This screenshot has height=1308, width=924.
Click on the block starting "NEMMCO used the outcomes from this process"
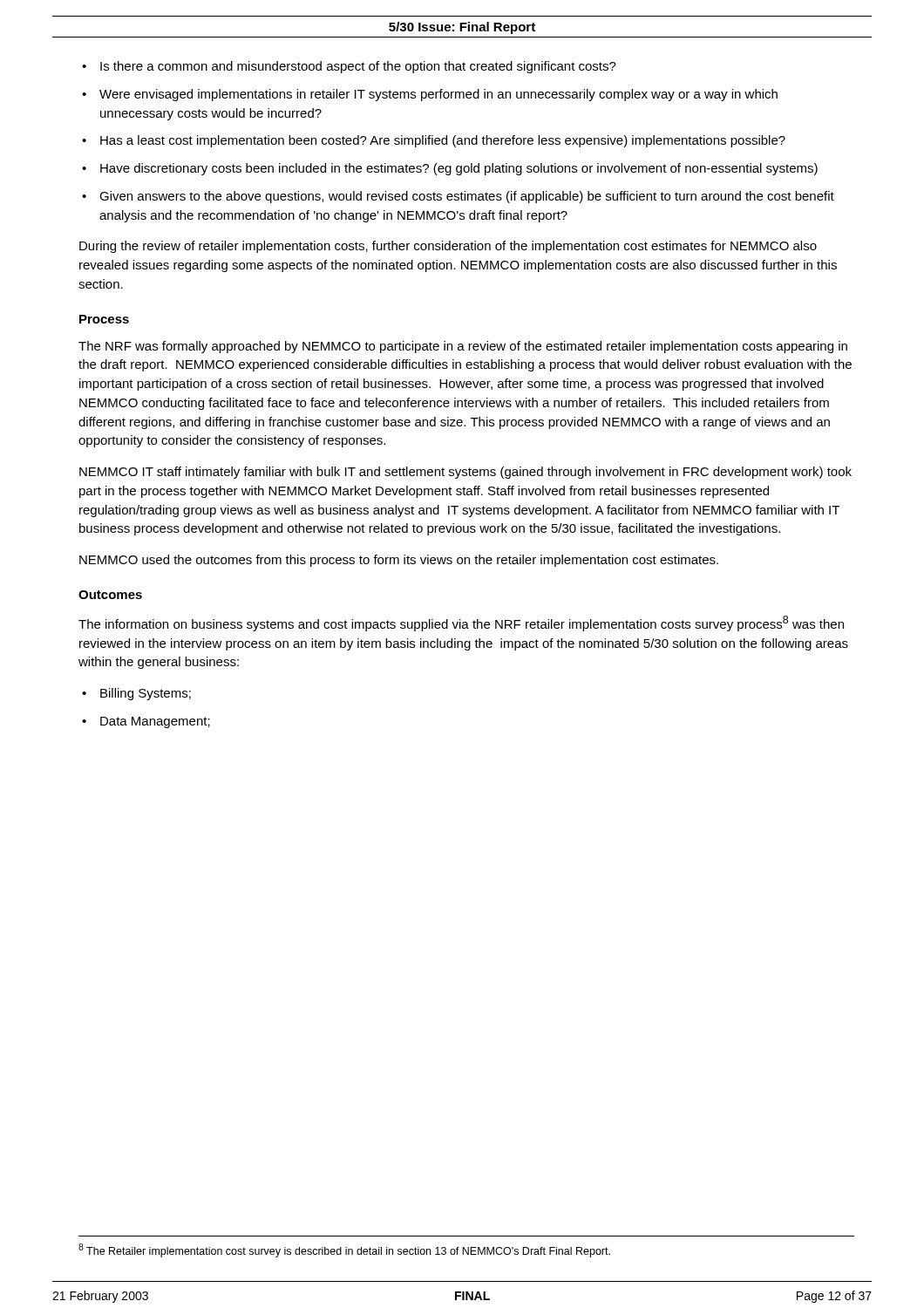coord(399,559)
